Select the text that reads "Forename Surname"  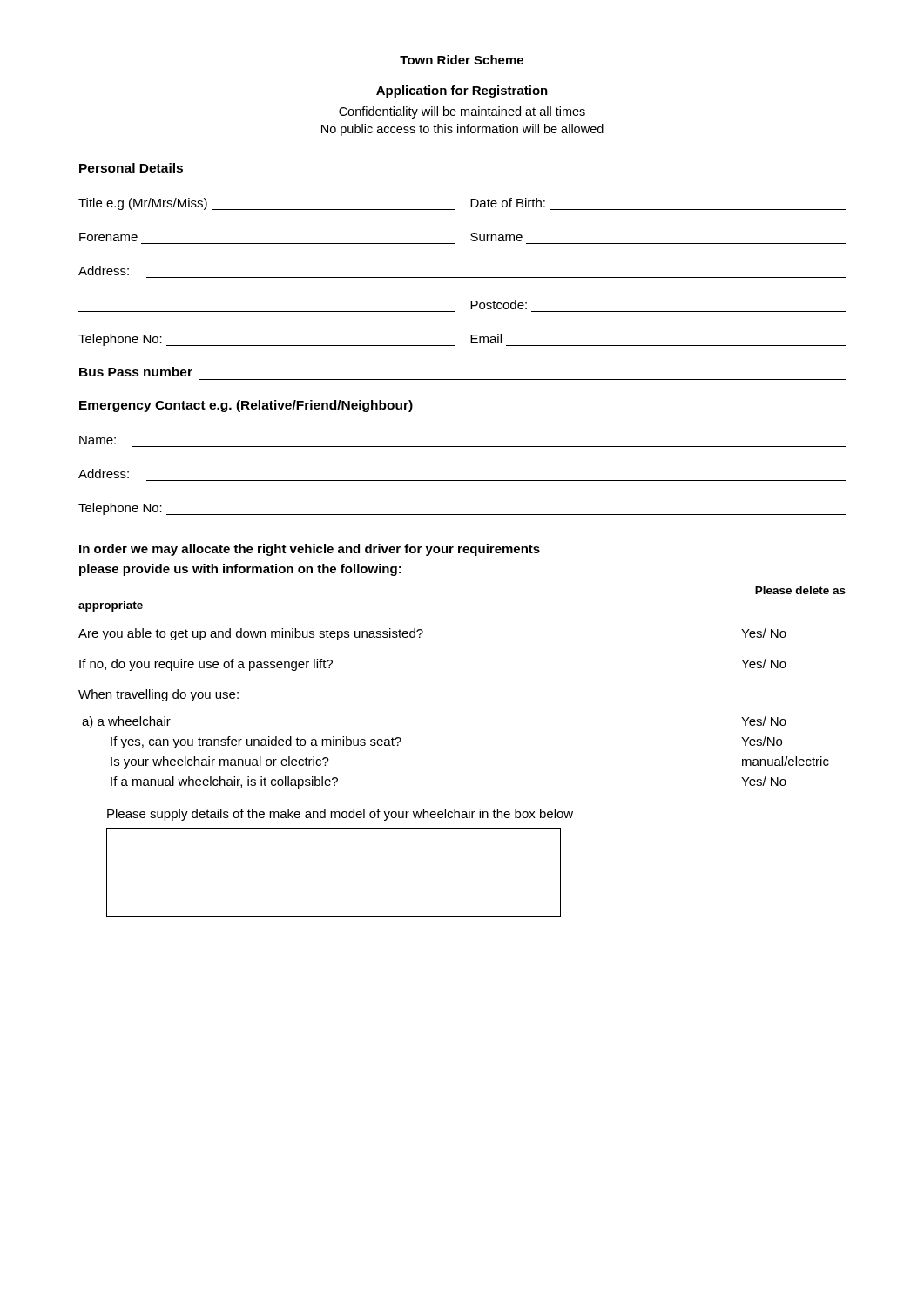tap(462, 235)
